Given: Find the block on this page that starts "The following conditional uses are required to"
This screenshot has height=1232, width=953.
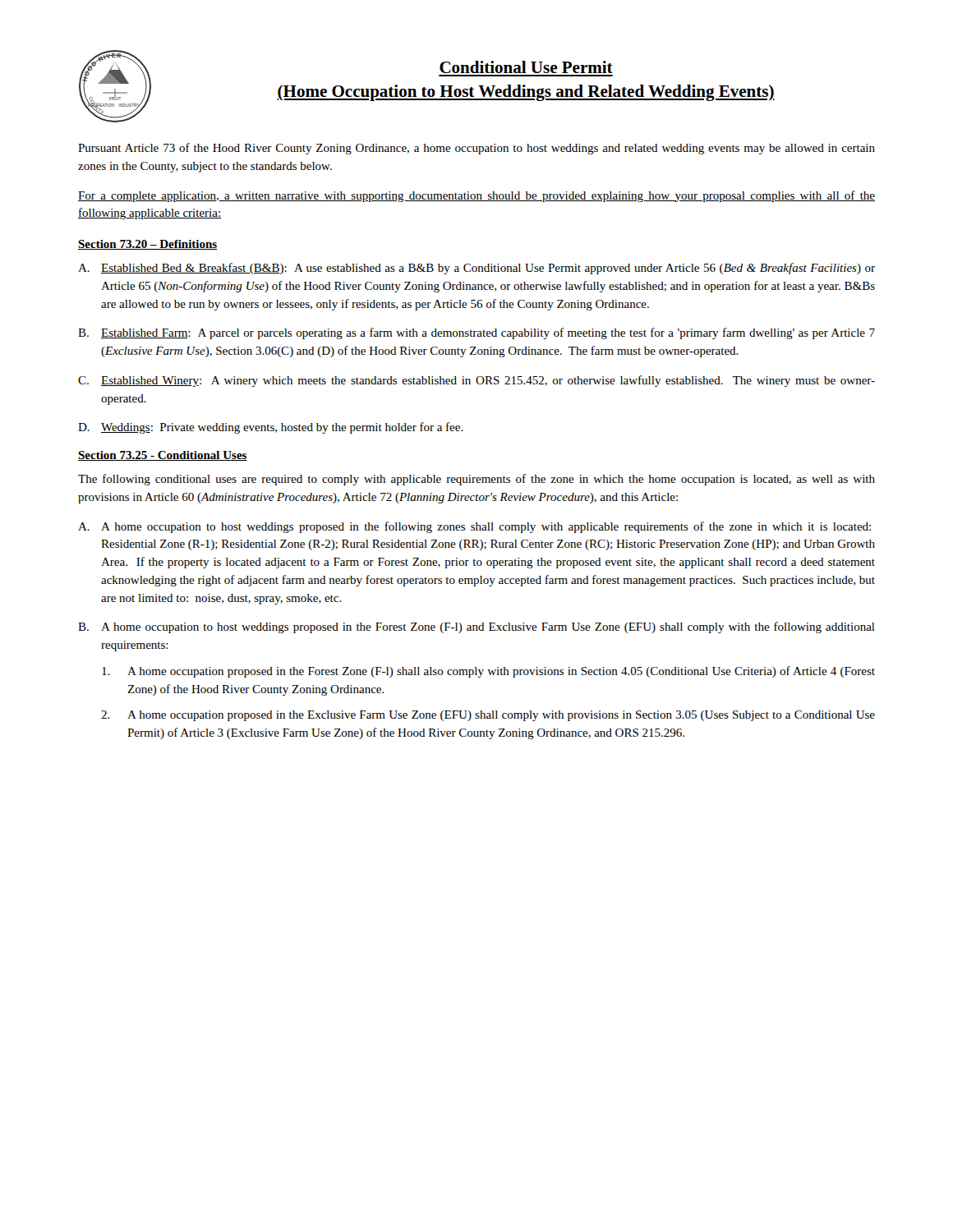Looking at the screenshot, I should coord(476,488).
